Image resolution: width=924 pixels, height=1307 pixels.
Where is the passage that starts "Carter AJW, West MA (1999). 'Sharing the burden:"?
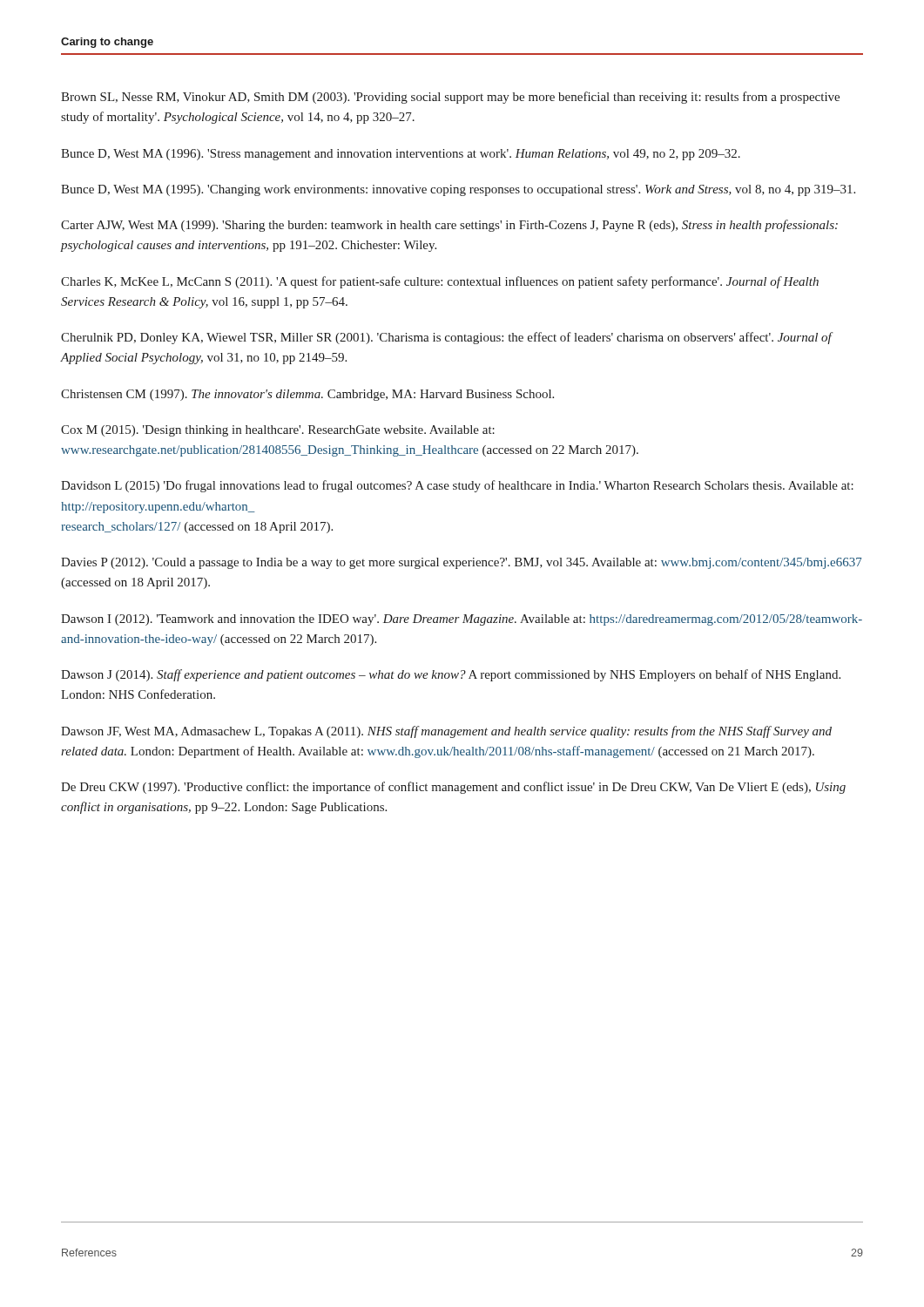450,235
